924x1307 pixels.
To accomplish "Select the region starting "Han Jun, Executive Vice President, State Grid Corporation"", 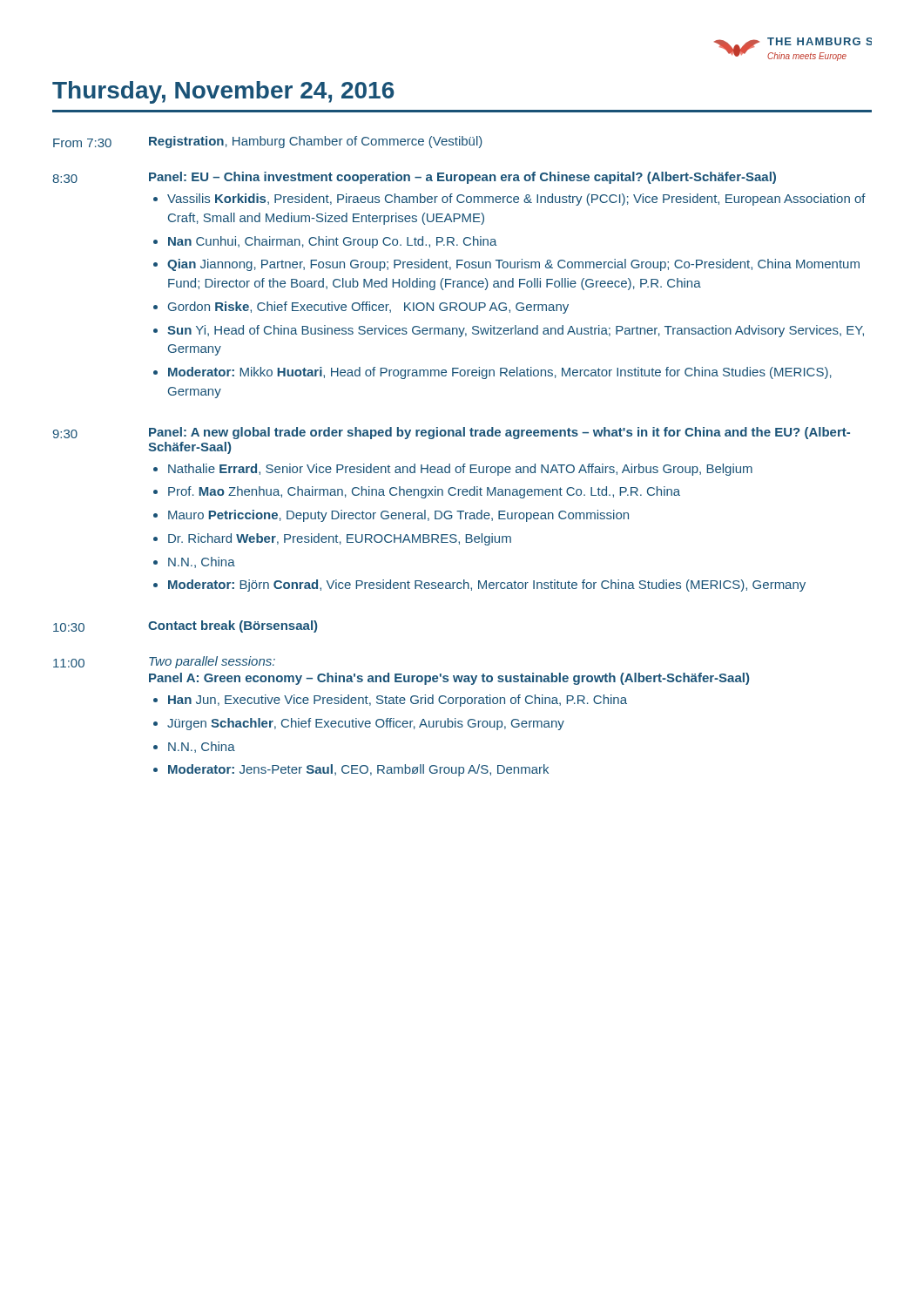I will [x=397, y=699].
